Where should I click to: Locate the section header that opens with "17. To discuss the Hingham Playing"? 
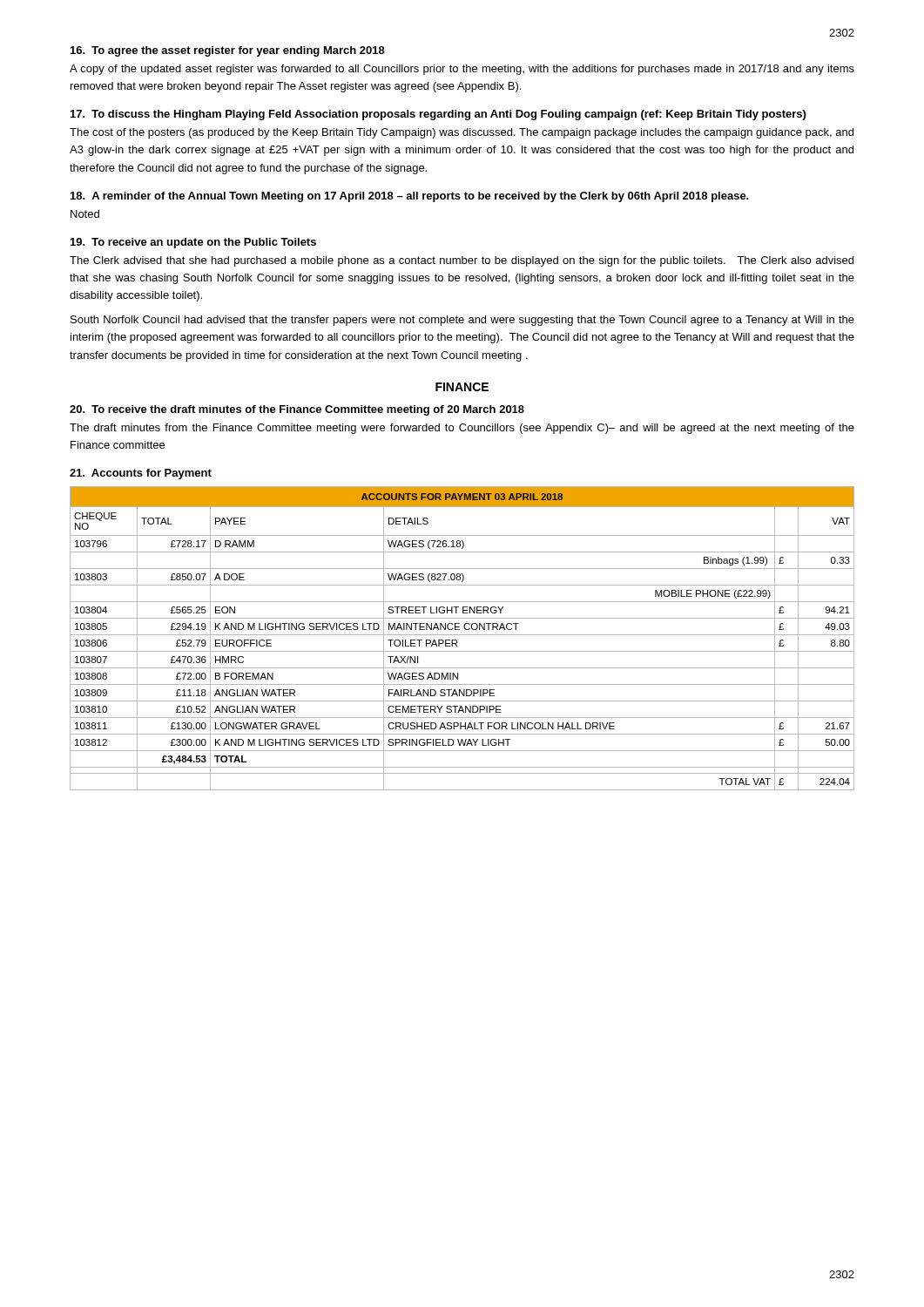pyautogui.click(x=438, y=114)
